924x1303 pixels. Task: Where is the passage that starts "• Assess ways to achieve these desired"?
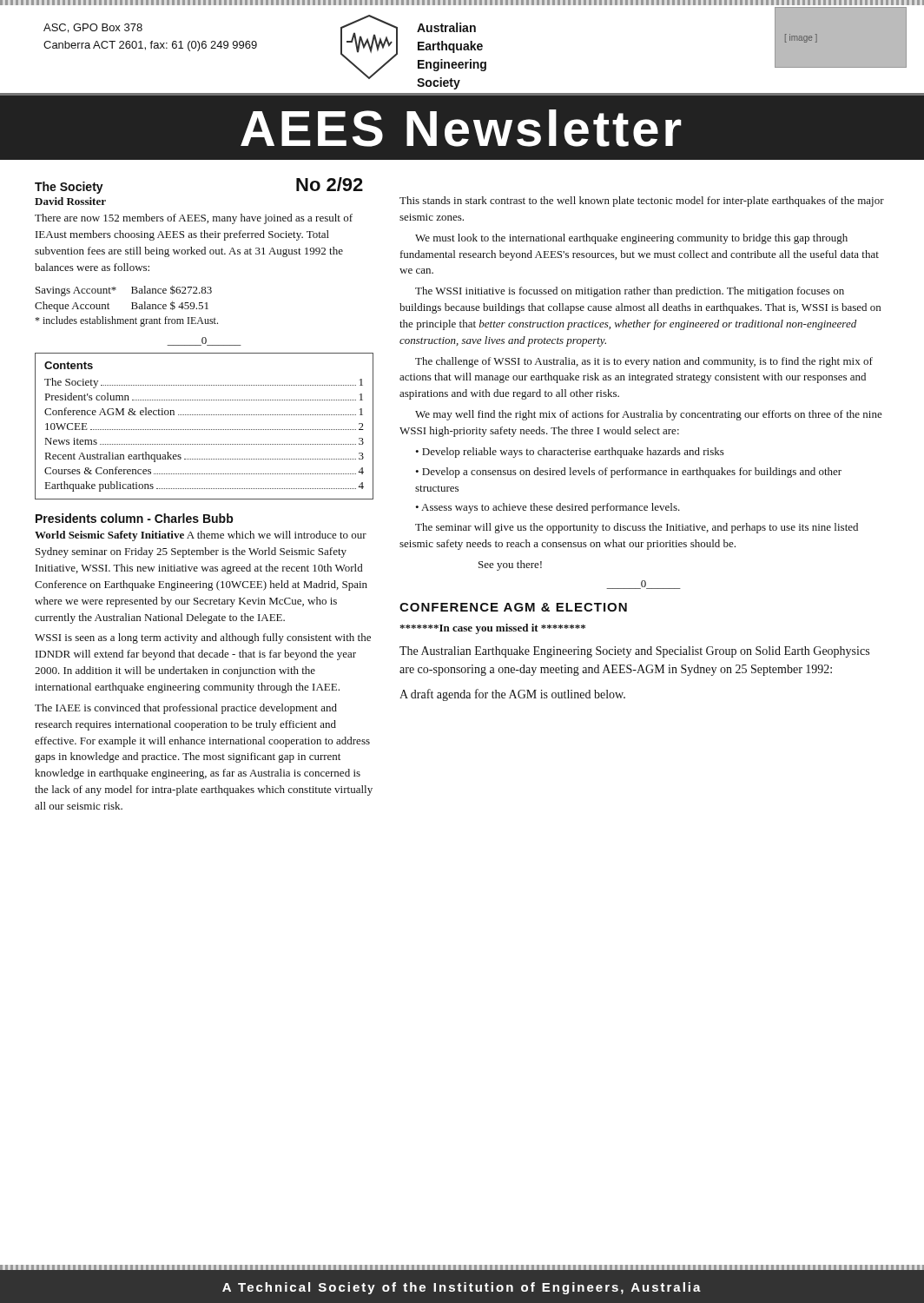tap(548, 507)
